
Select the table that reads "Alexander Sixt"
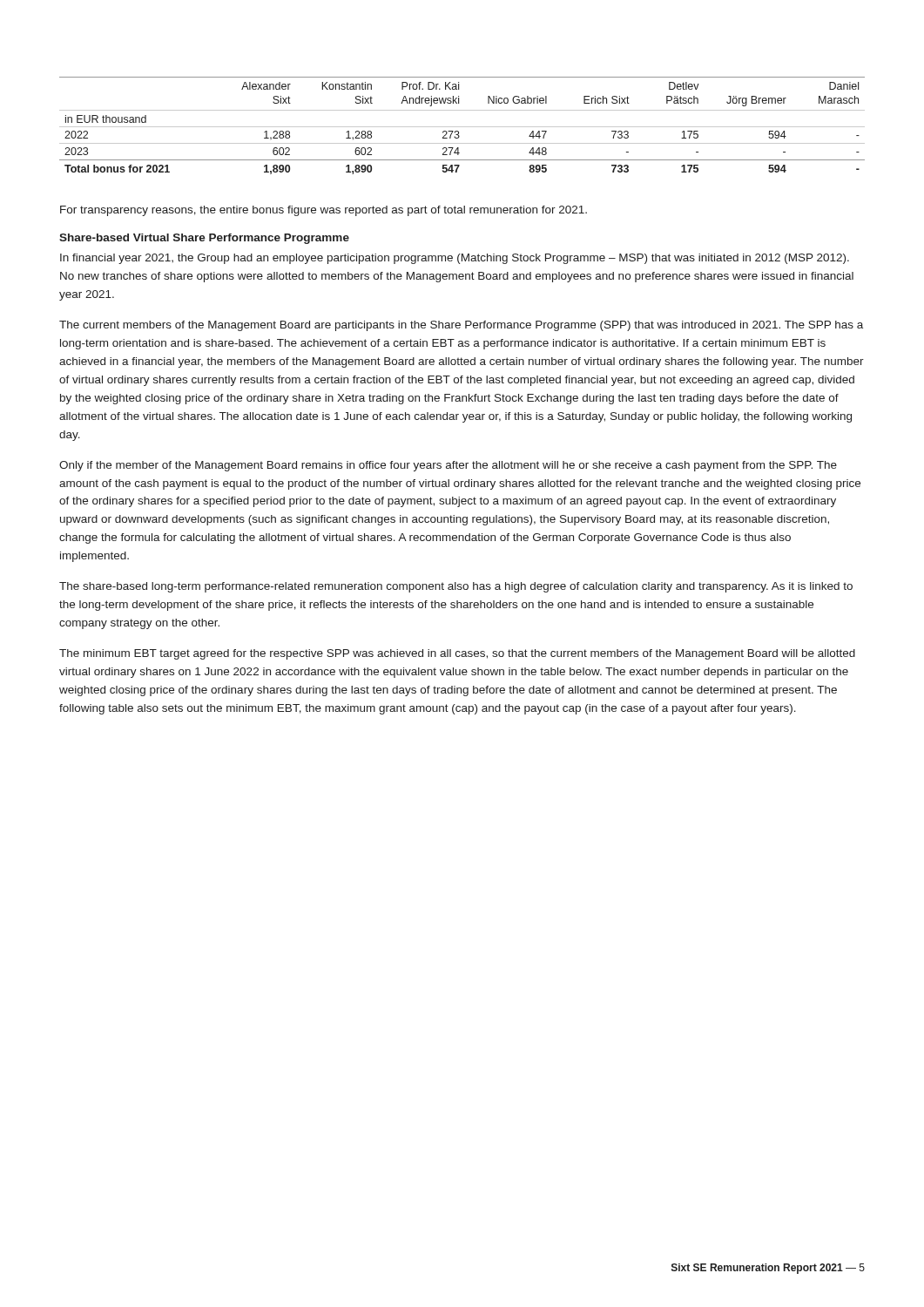462,127
